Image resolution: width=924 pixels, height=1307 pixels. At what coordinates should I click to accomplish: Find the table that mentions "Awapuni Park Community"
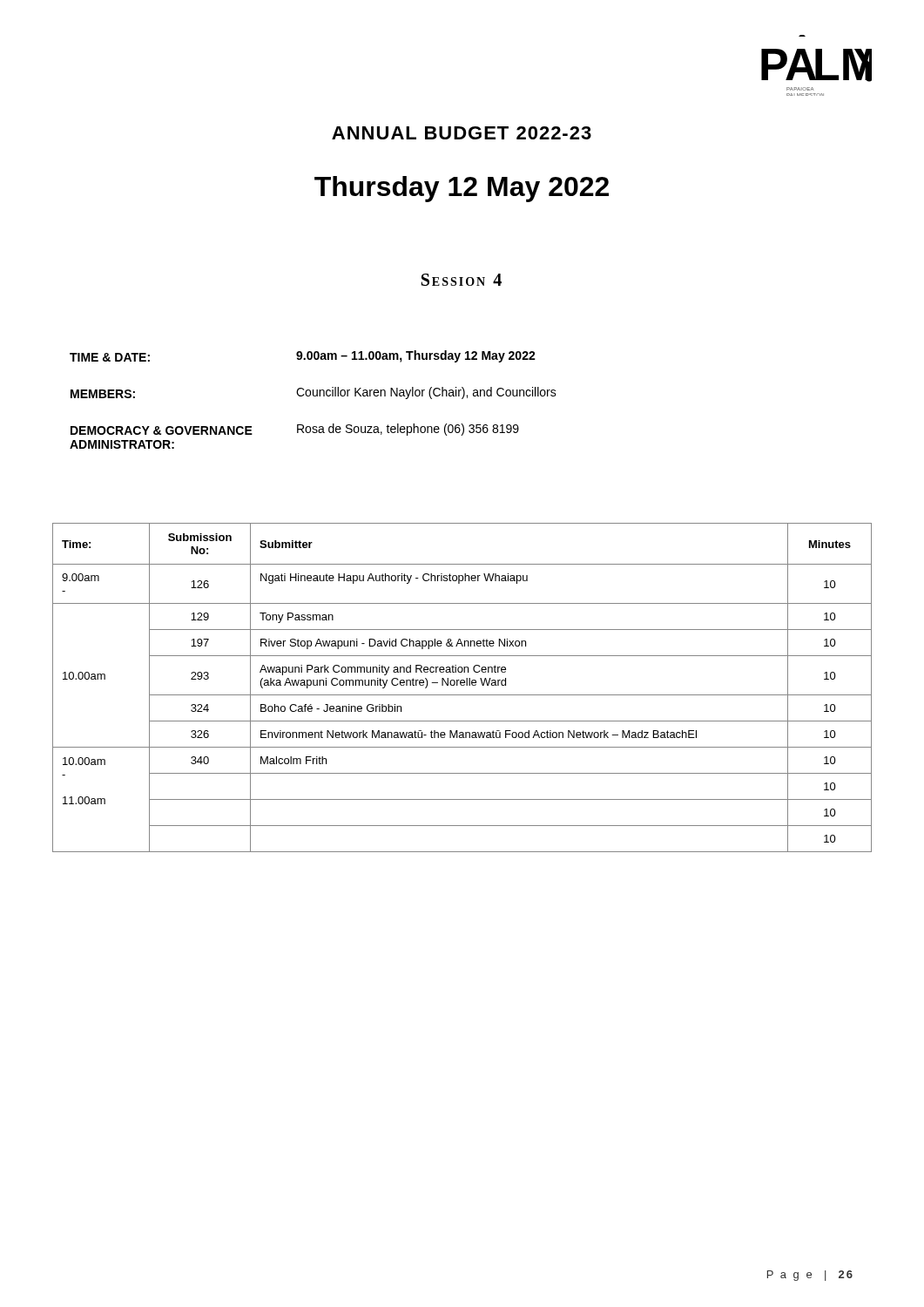[x=462, y=687]
